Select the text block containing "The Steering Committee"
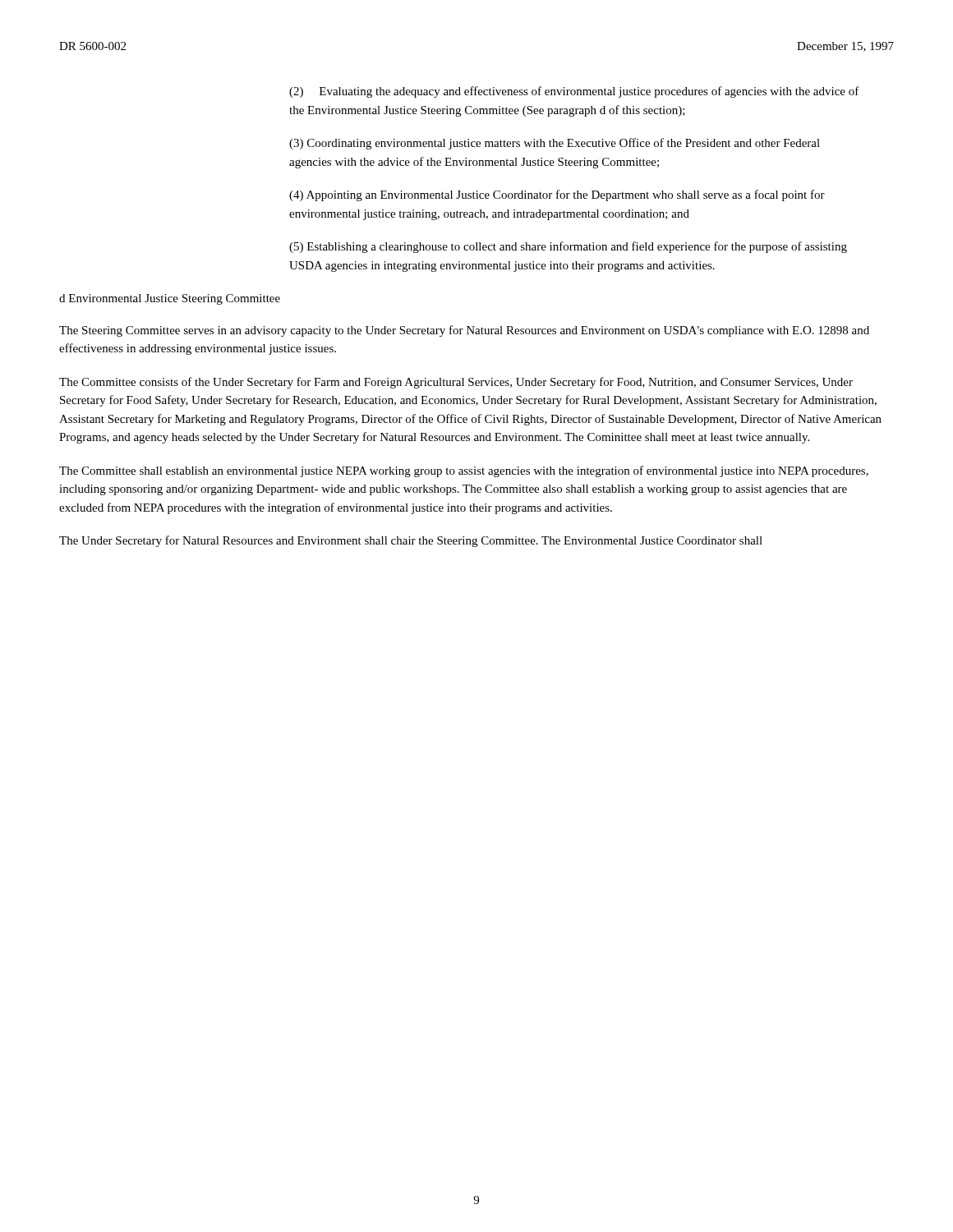The height and width of the screenshot is (1232, 953). 464,339
